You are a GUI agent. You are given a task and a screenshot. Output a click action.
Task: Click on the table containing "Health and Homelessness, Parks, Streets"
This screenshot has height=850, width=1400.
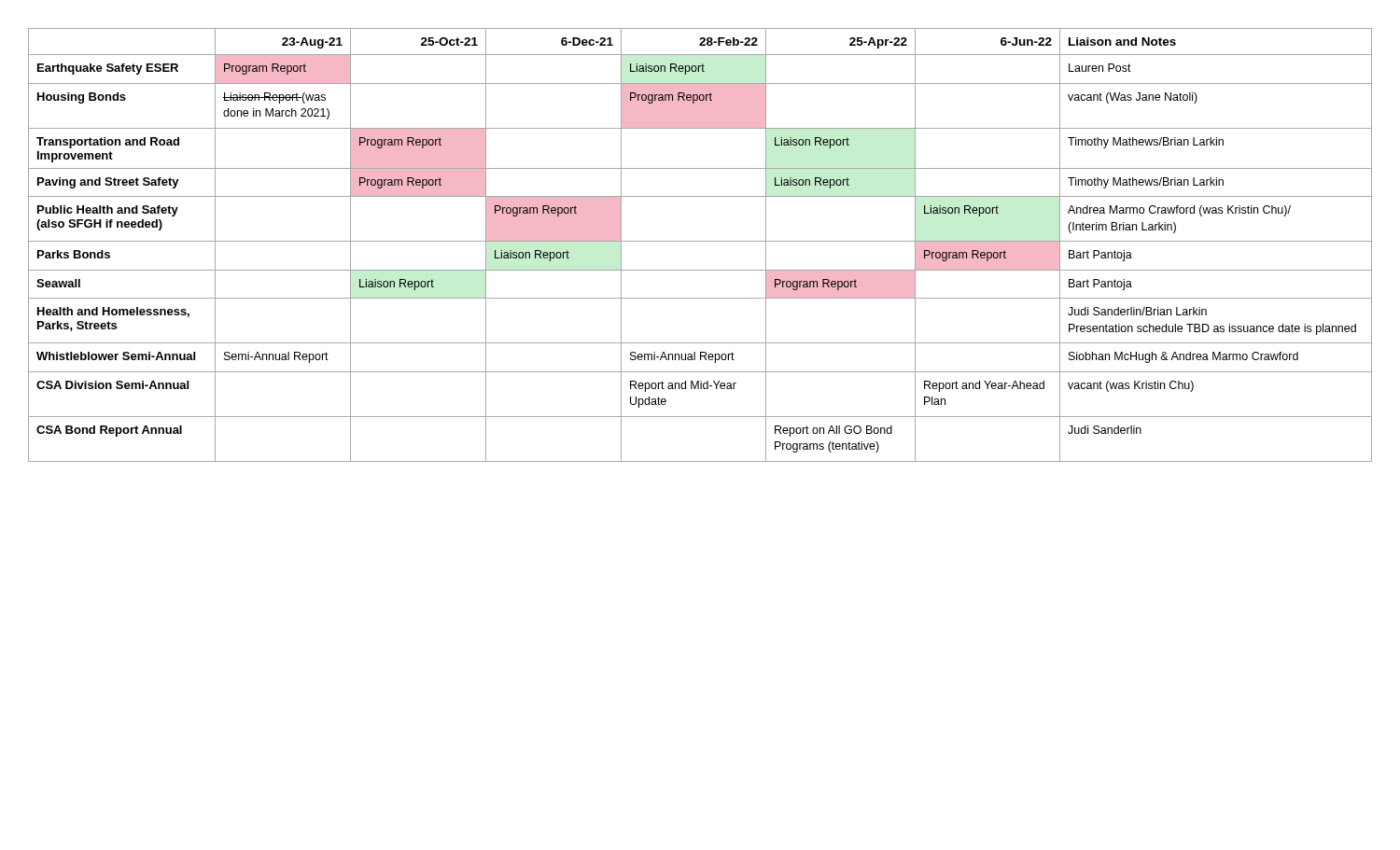pos(700,245)
